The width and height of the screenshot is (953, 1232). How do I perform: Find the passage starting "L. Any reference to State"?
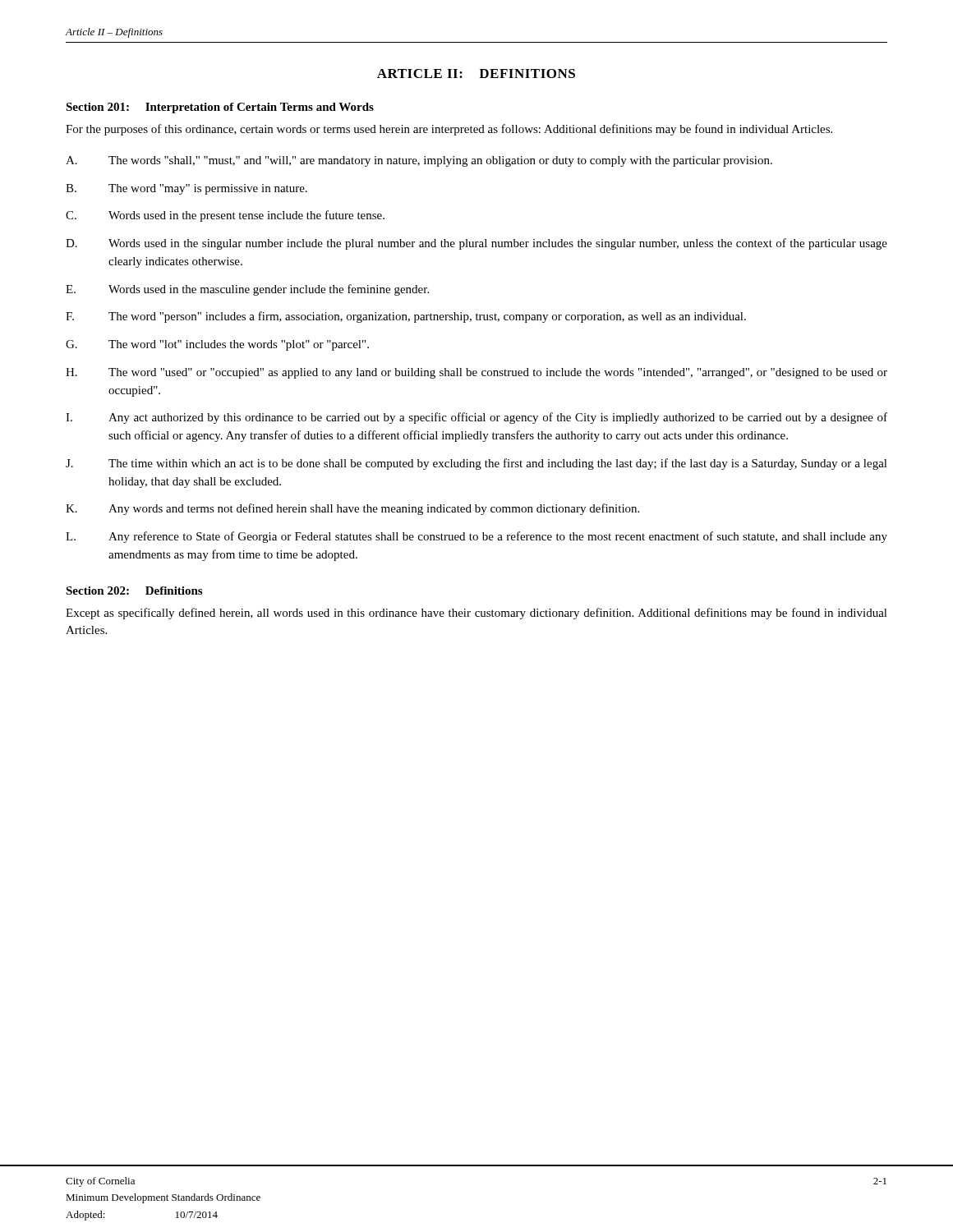476,546
